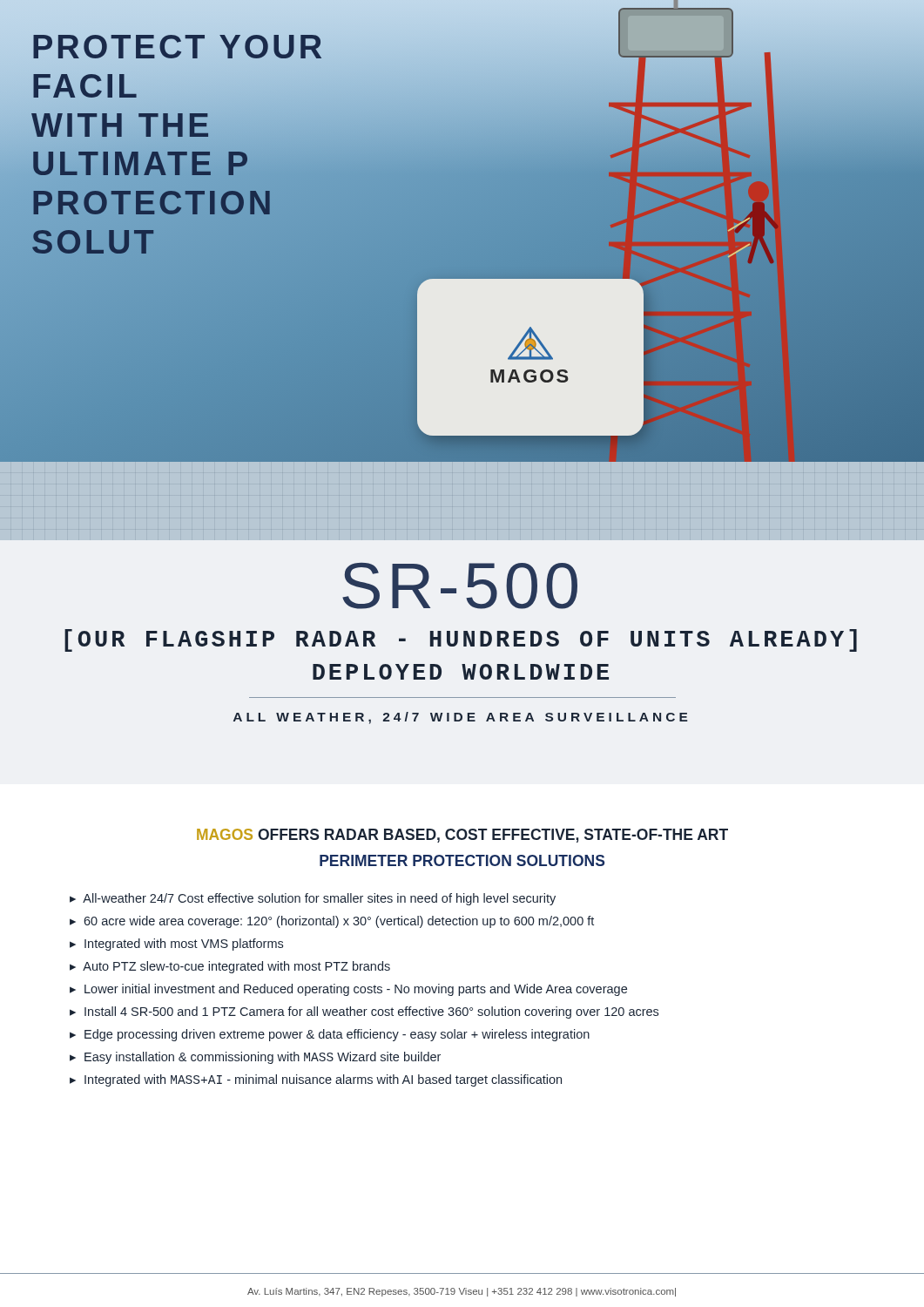Image resolution: width=924 pixels, height=1307 pixels.
Task: Where is the passage that starts "▸ All-weather 24/7"?
Action: coord(313,898)
